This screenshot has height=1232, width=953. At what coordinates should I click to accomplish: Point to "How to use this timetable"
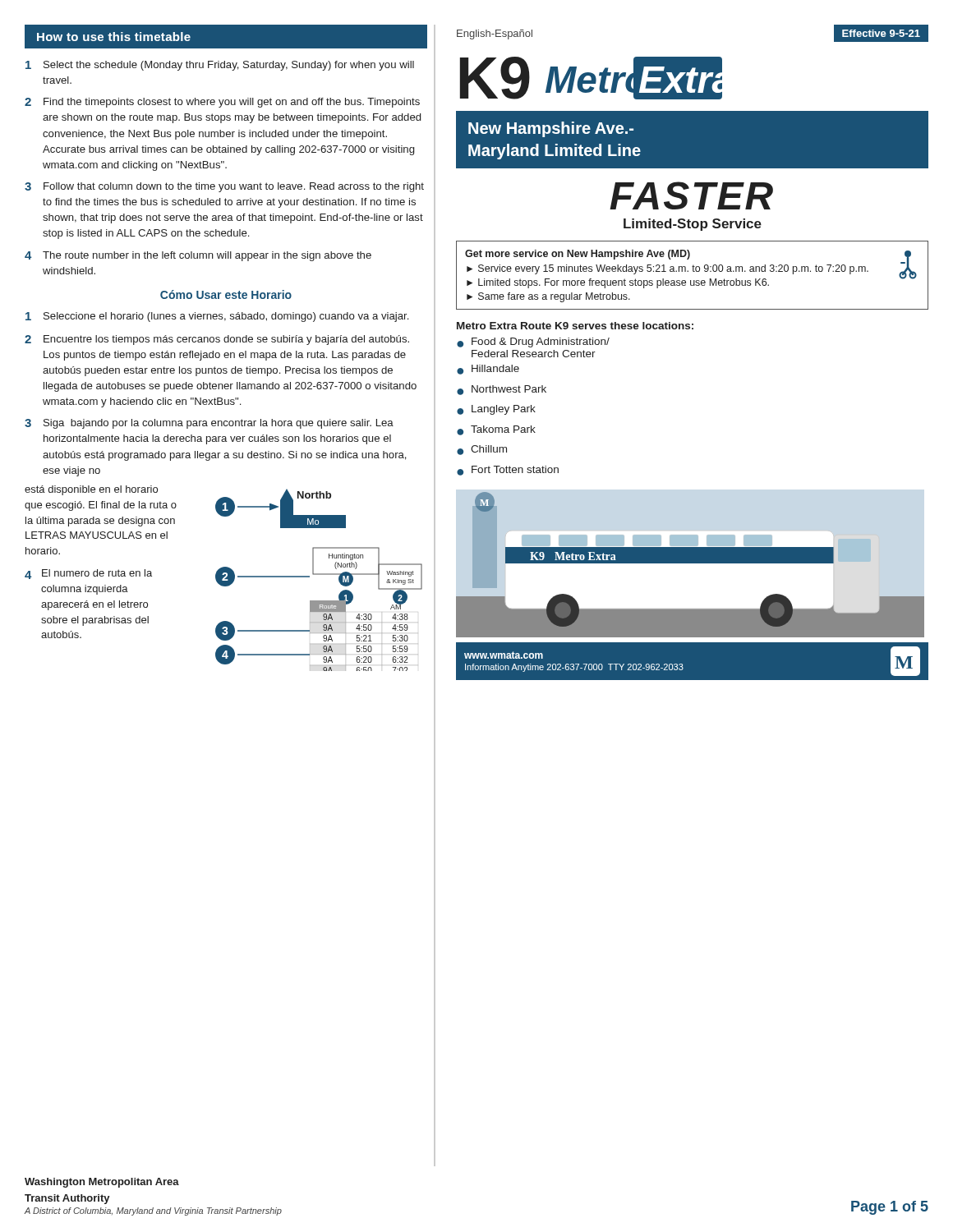pos(114,37)
